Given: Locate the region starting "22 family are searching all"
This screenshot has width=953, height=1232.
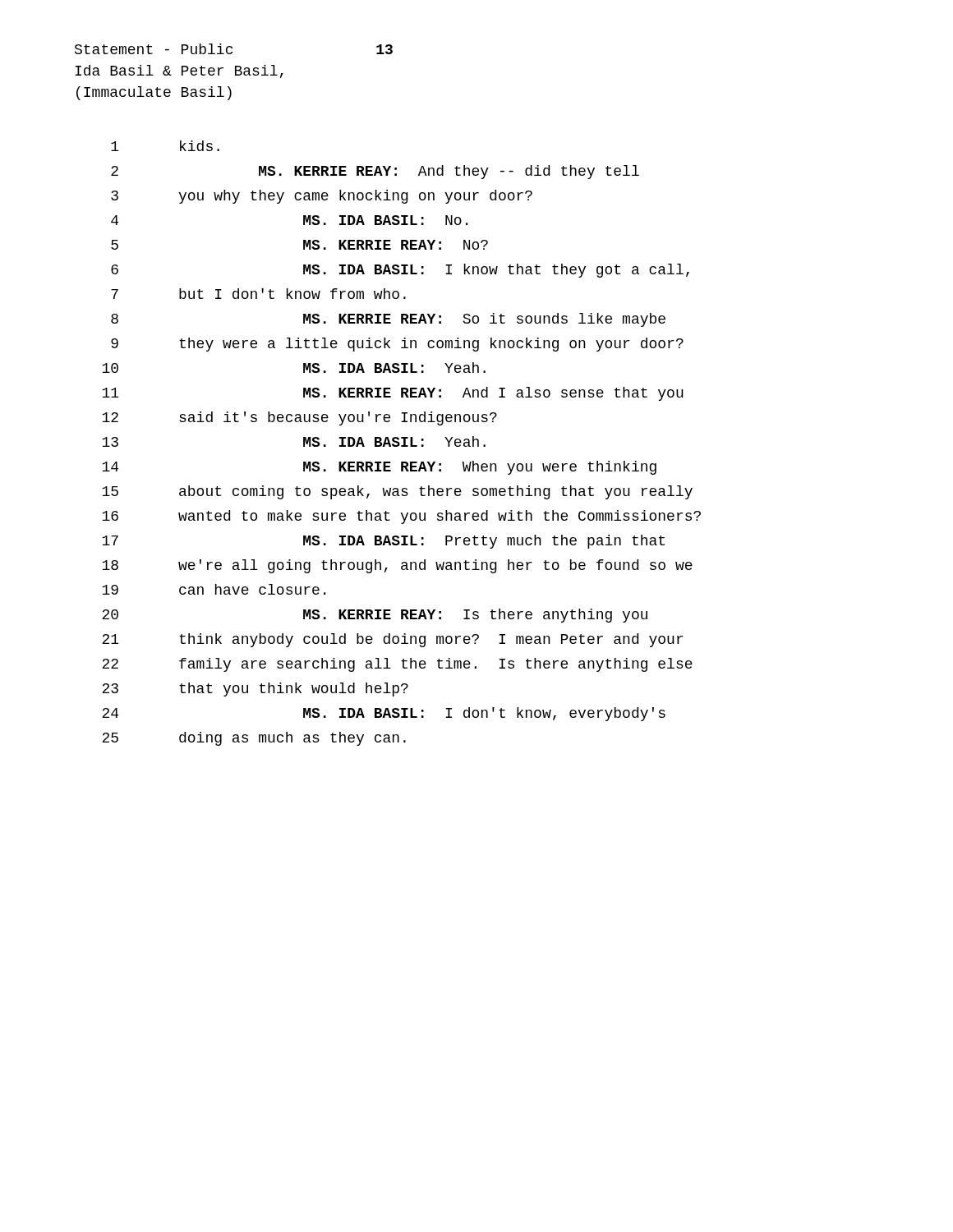Looking at the screenshot, I should [476, 665].
